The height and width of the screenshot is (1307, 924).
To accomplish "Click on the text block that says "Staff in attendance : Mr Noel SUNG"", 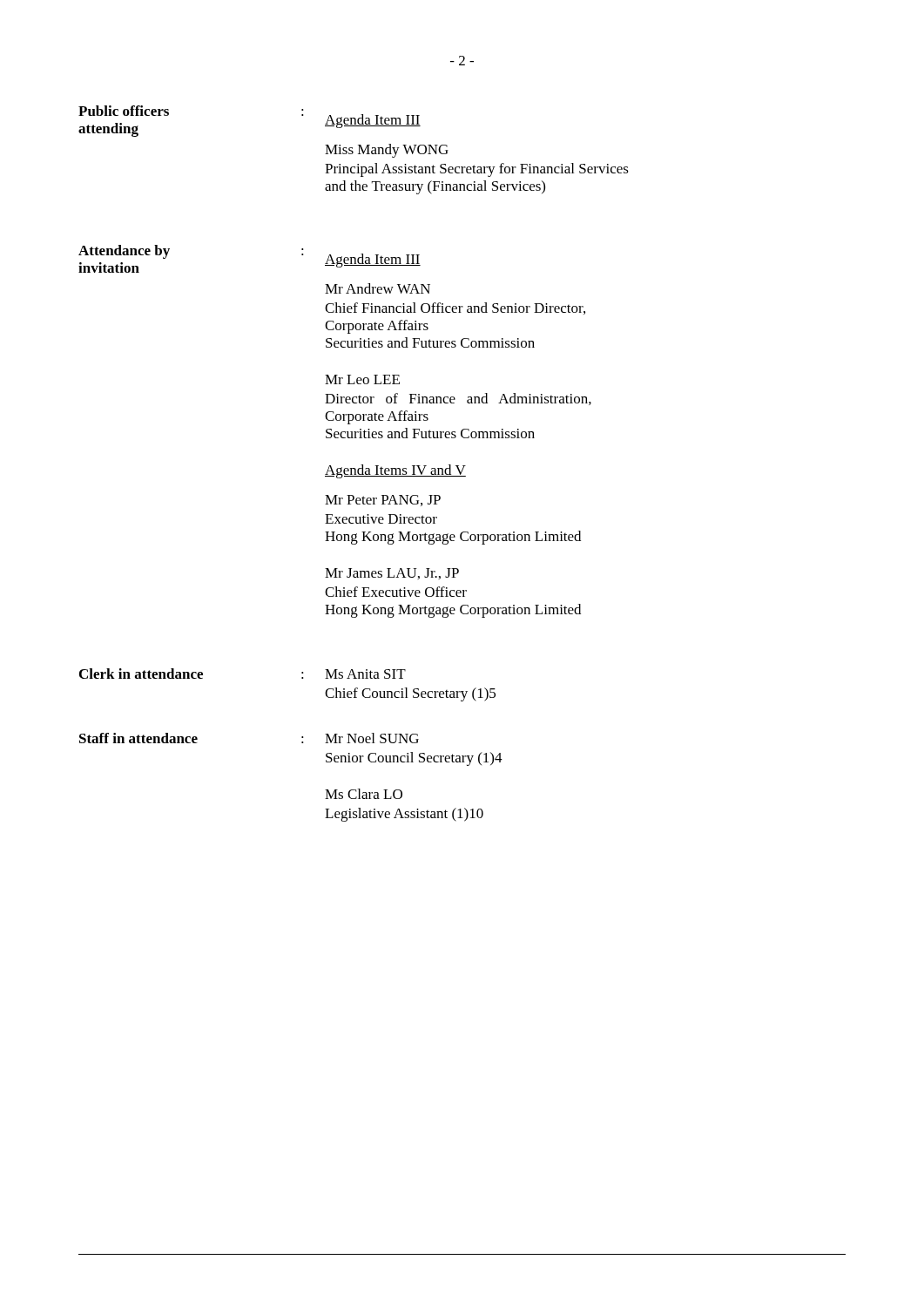I will pos(144,738).
